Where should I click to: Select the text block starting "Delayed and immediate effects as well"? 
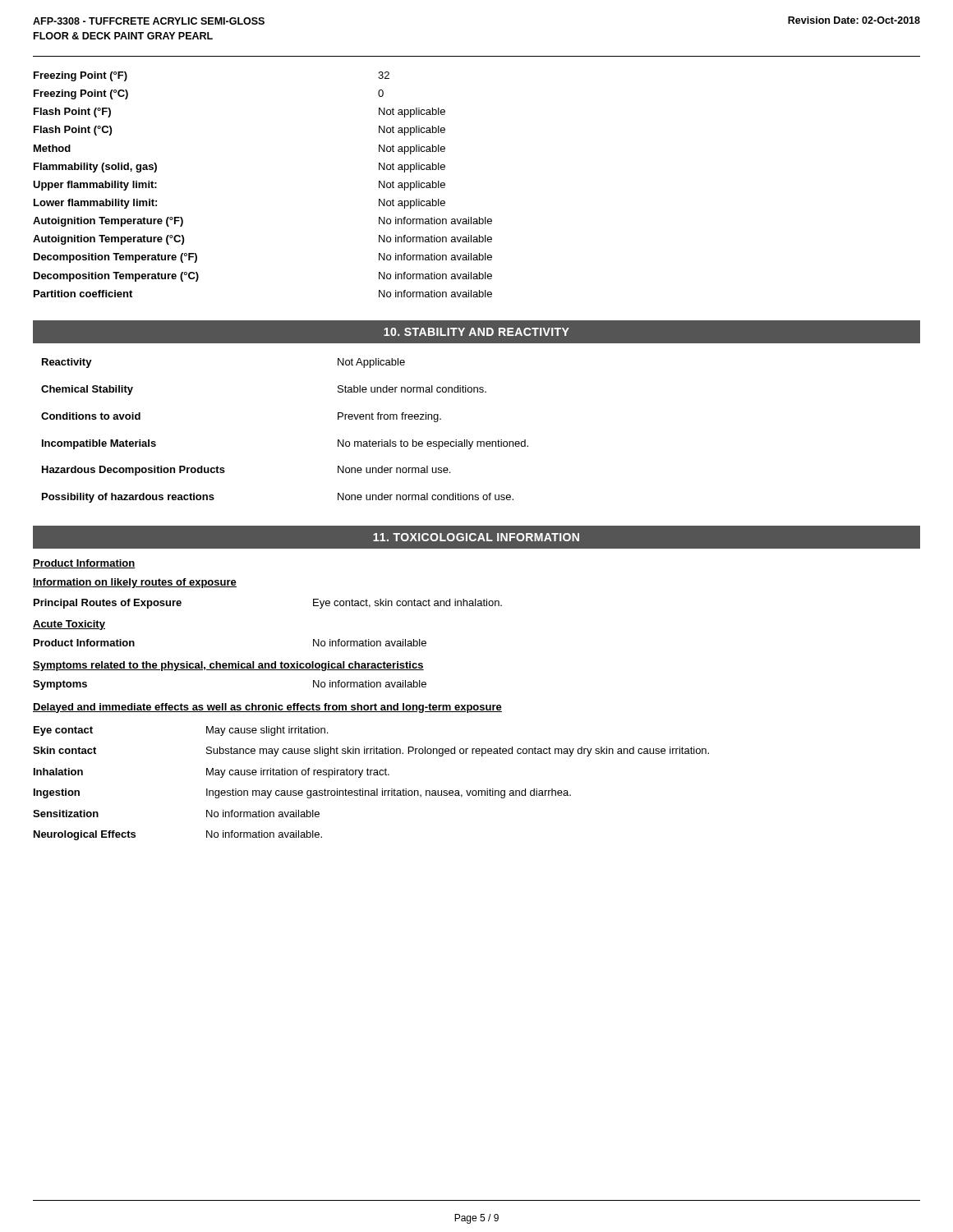267,706
